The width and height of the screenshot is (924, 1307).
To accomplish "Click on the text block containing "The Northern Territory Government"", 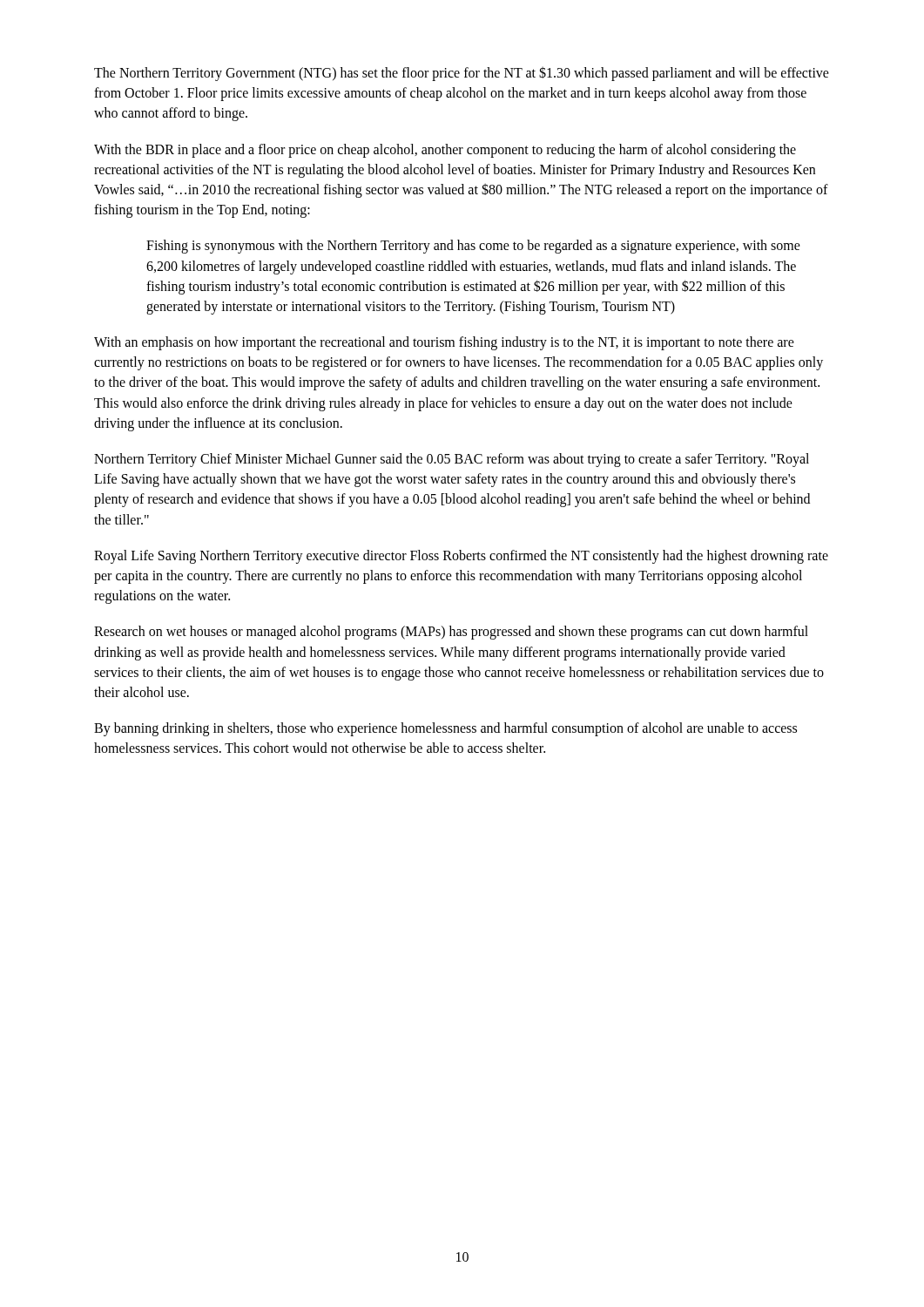I will [462, 93].
